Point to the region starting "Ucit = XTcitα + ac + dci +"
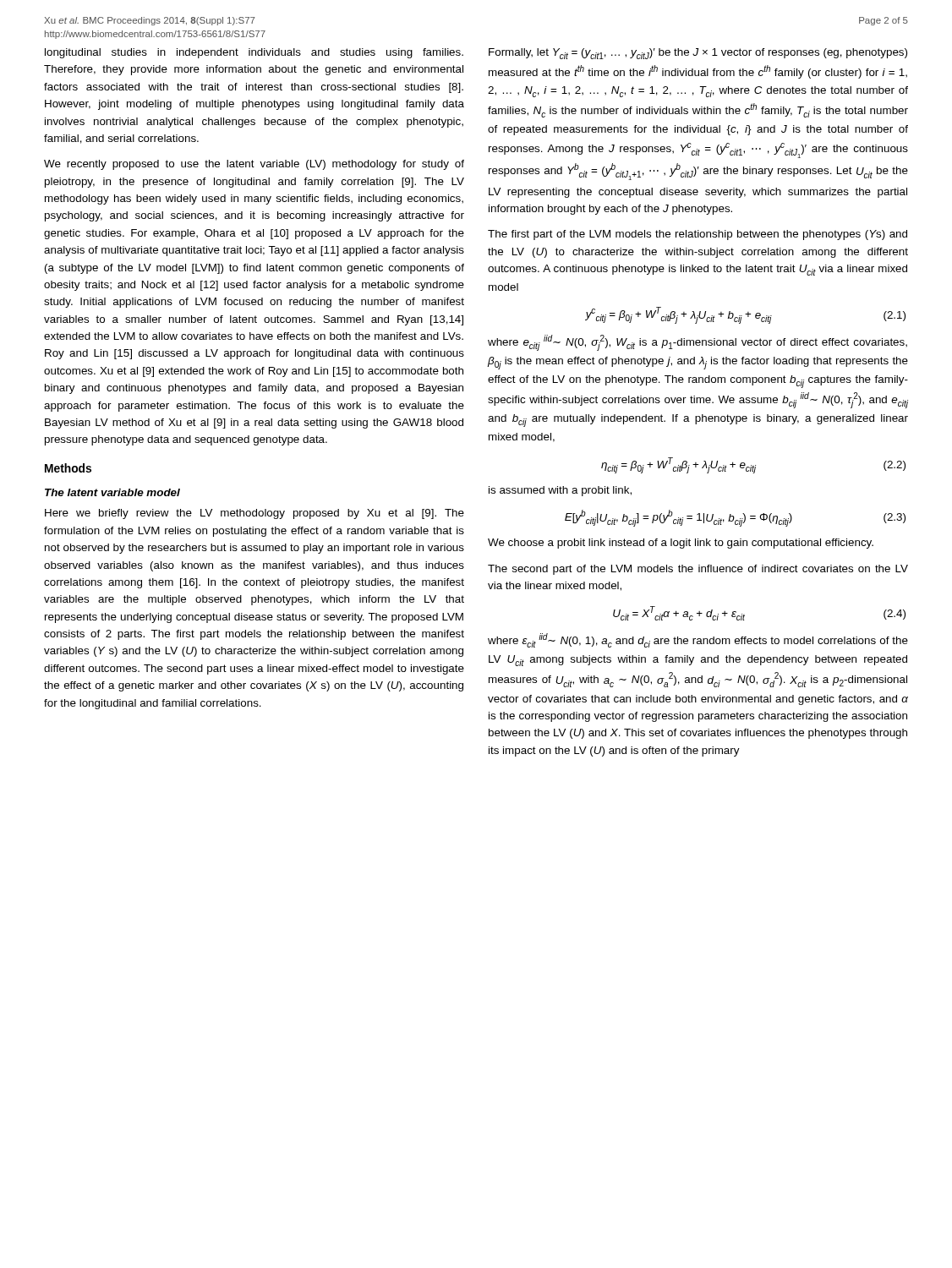Screen dimensions: 1268x952 [698, 613]
